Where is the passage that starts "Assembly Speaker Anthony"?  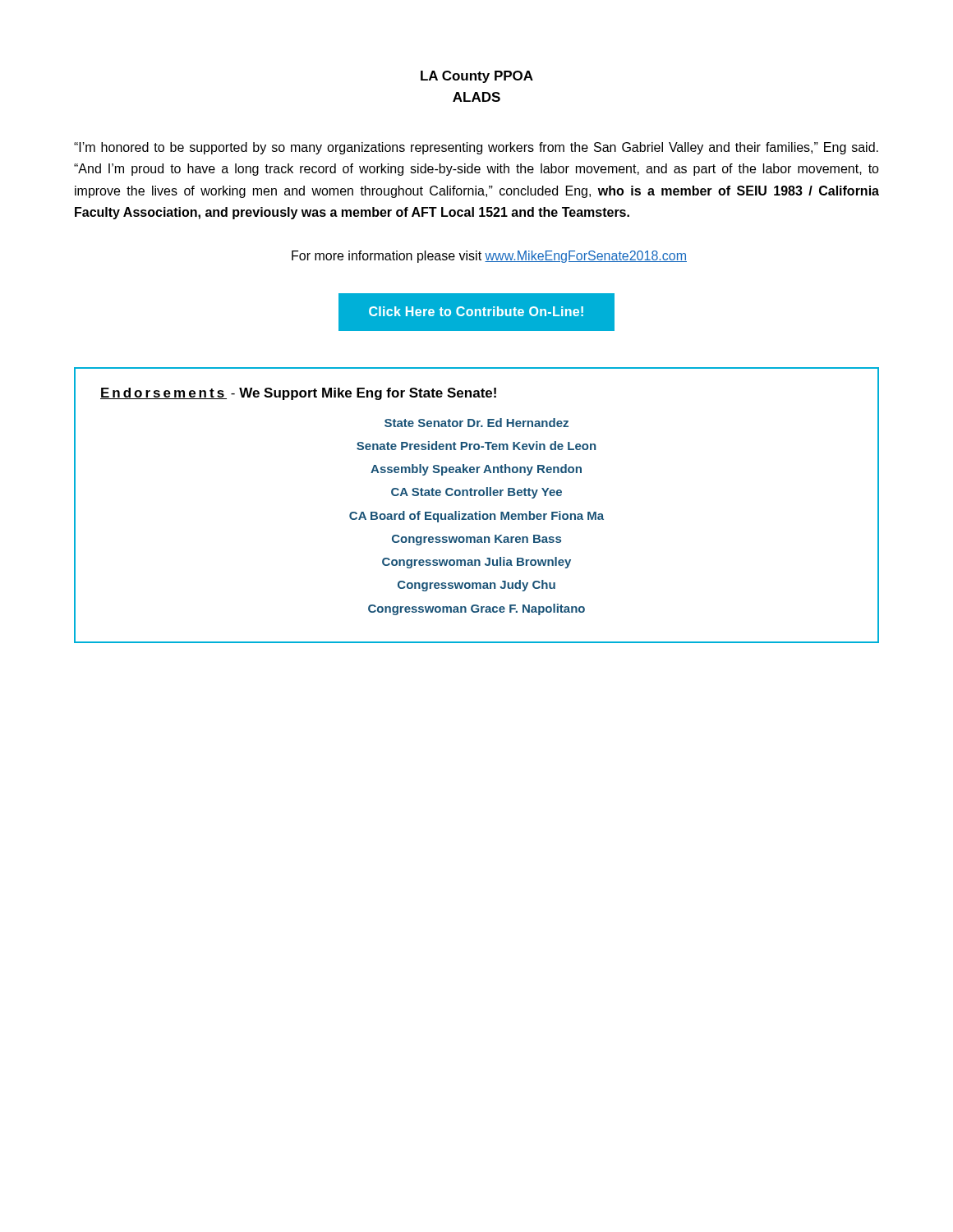click(476, 469)
